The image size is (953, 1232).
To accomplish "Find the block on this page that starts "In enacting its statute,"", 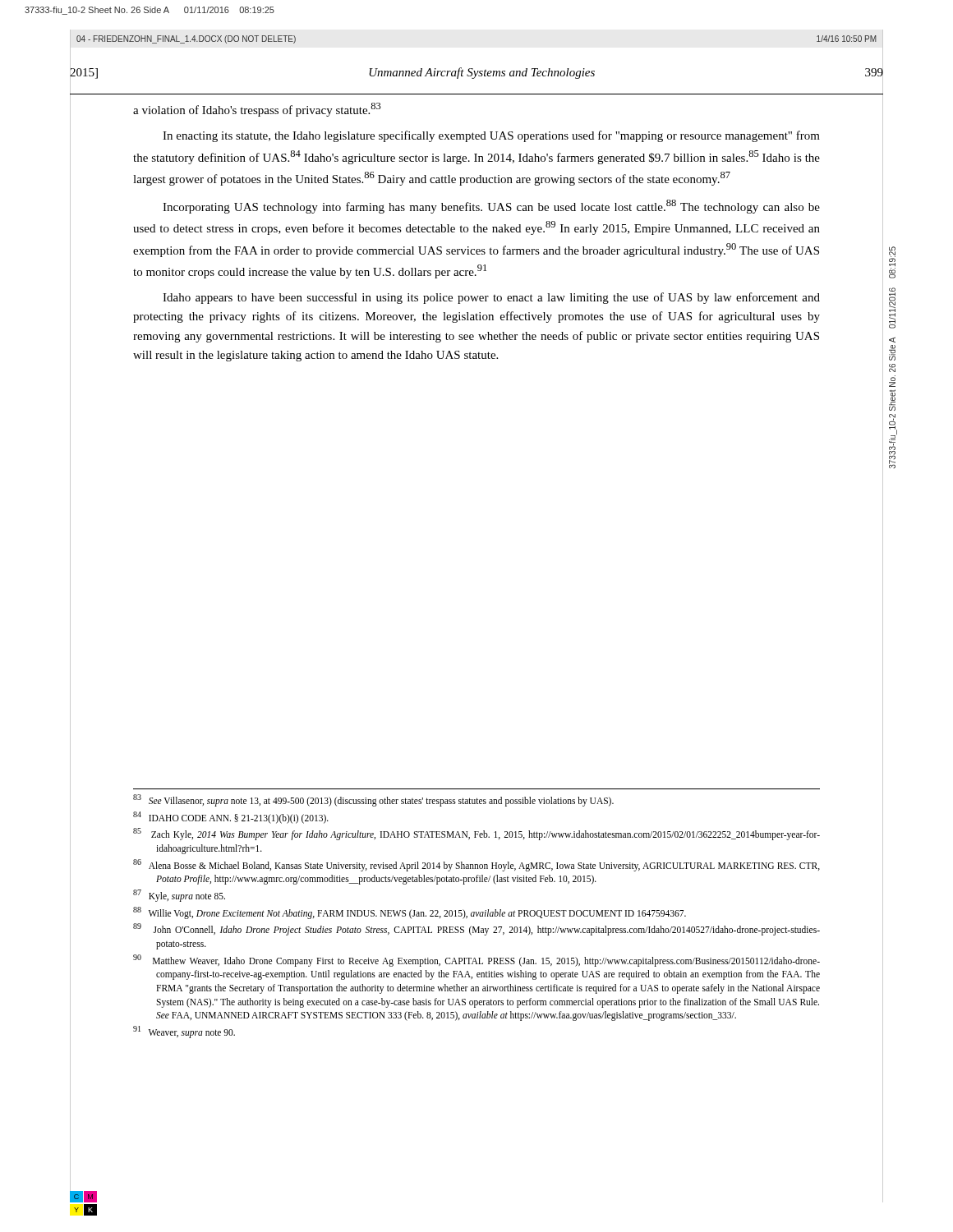I will click(476, 158).
